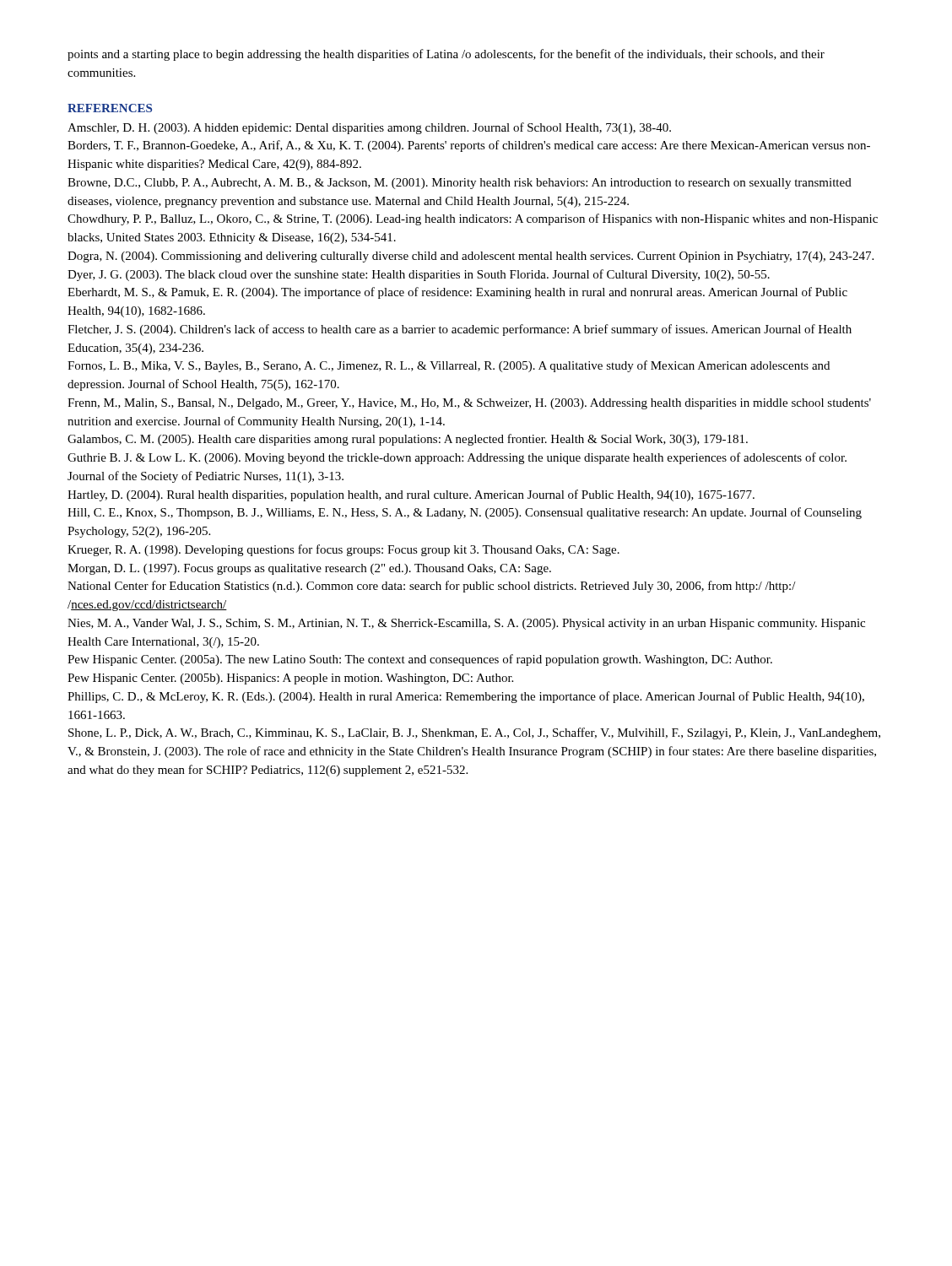Where is the passage that starts "Morgan, D. L. (1997). Focus groups as qualitative"?
Image resolution: width=952 pixels, height=1266 pixels.
pyautogui.click(x=310, y=568)
